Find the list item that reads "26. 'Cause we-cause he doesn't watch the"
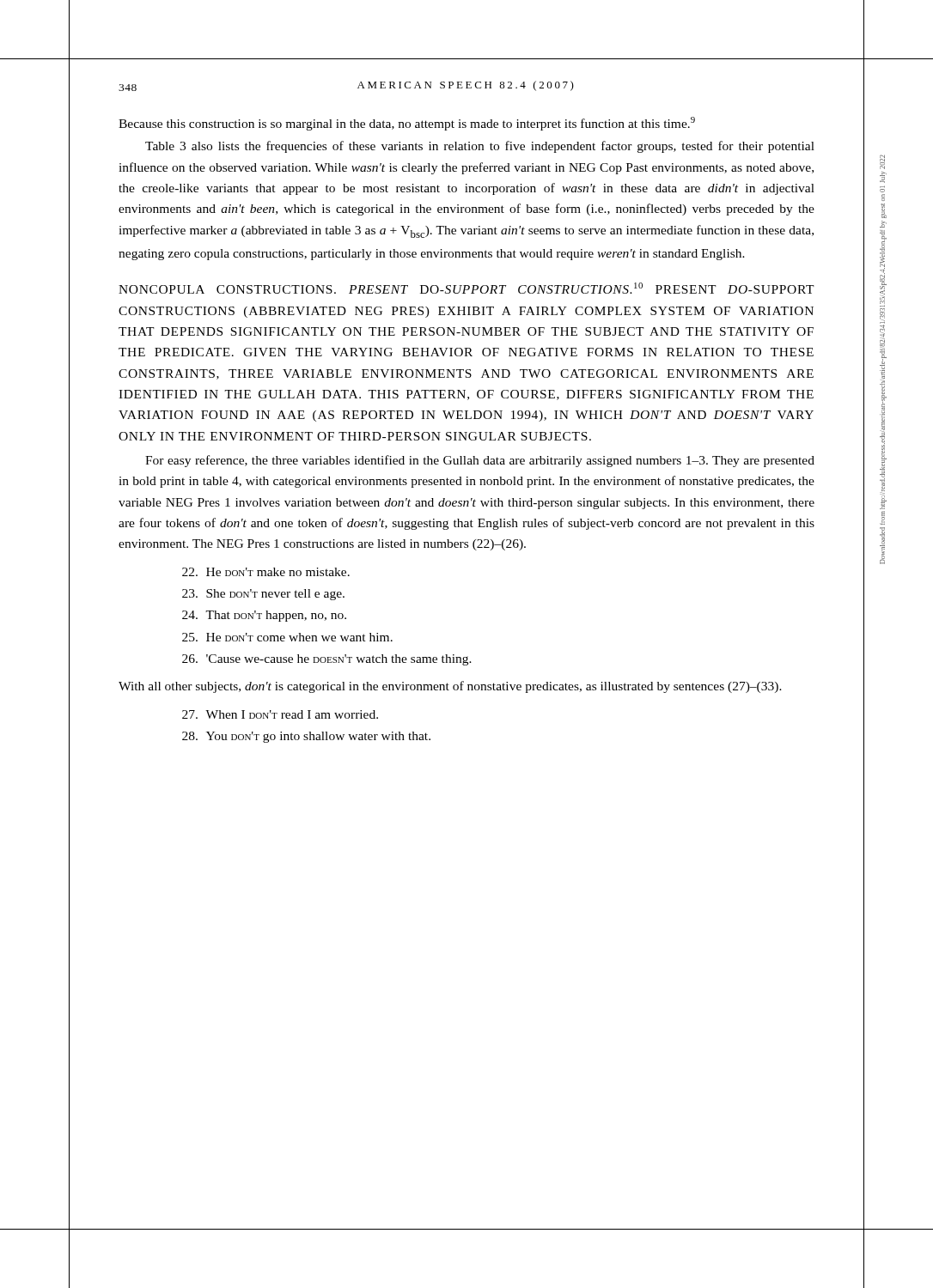The width and height of the screenshot is (933, 1288). click(321, 659)
